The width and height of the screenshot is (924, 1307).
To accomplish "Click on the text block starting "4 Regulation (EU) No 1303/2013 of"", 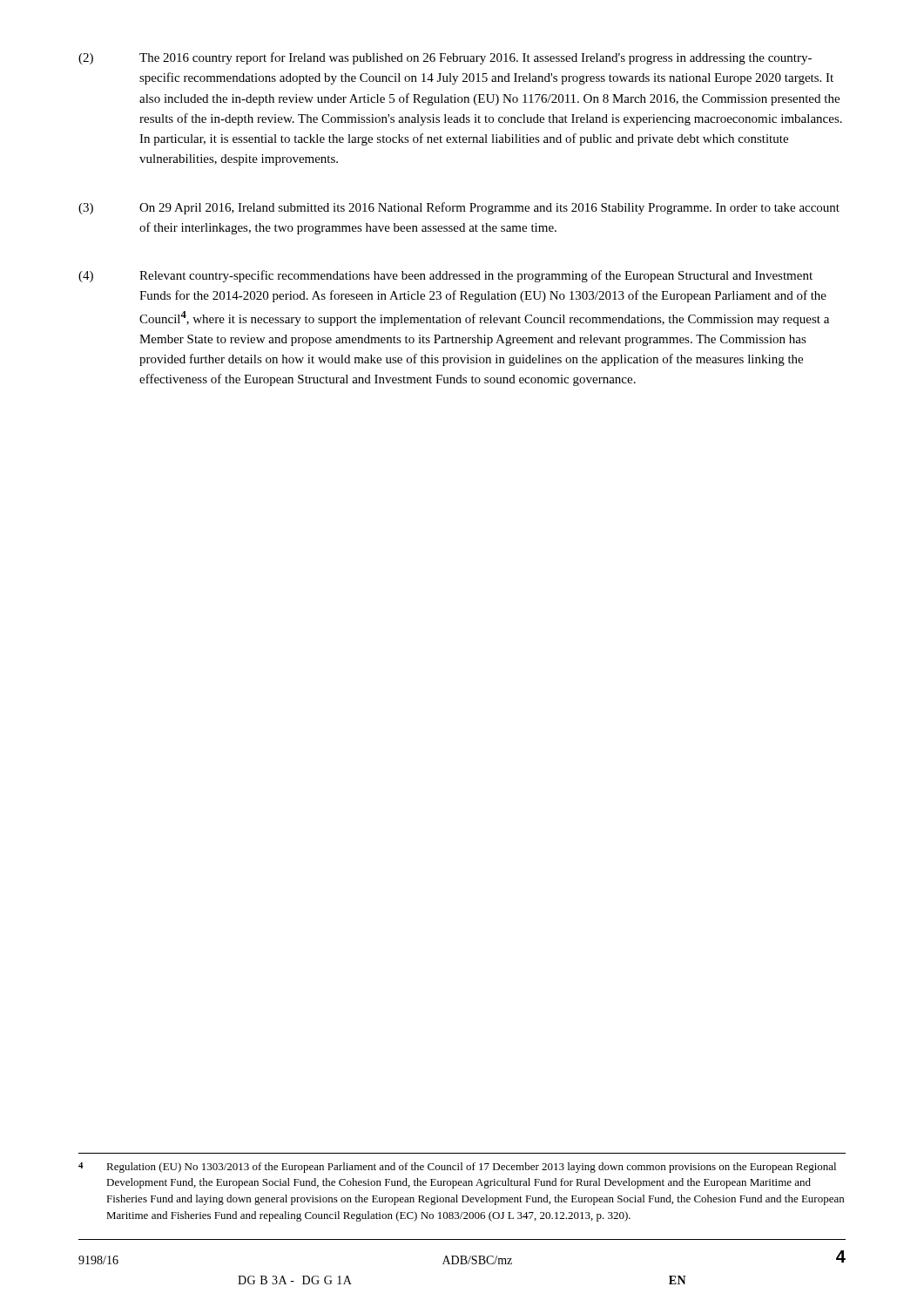I will click(462, 1191).
